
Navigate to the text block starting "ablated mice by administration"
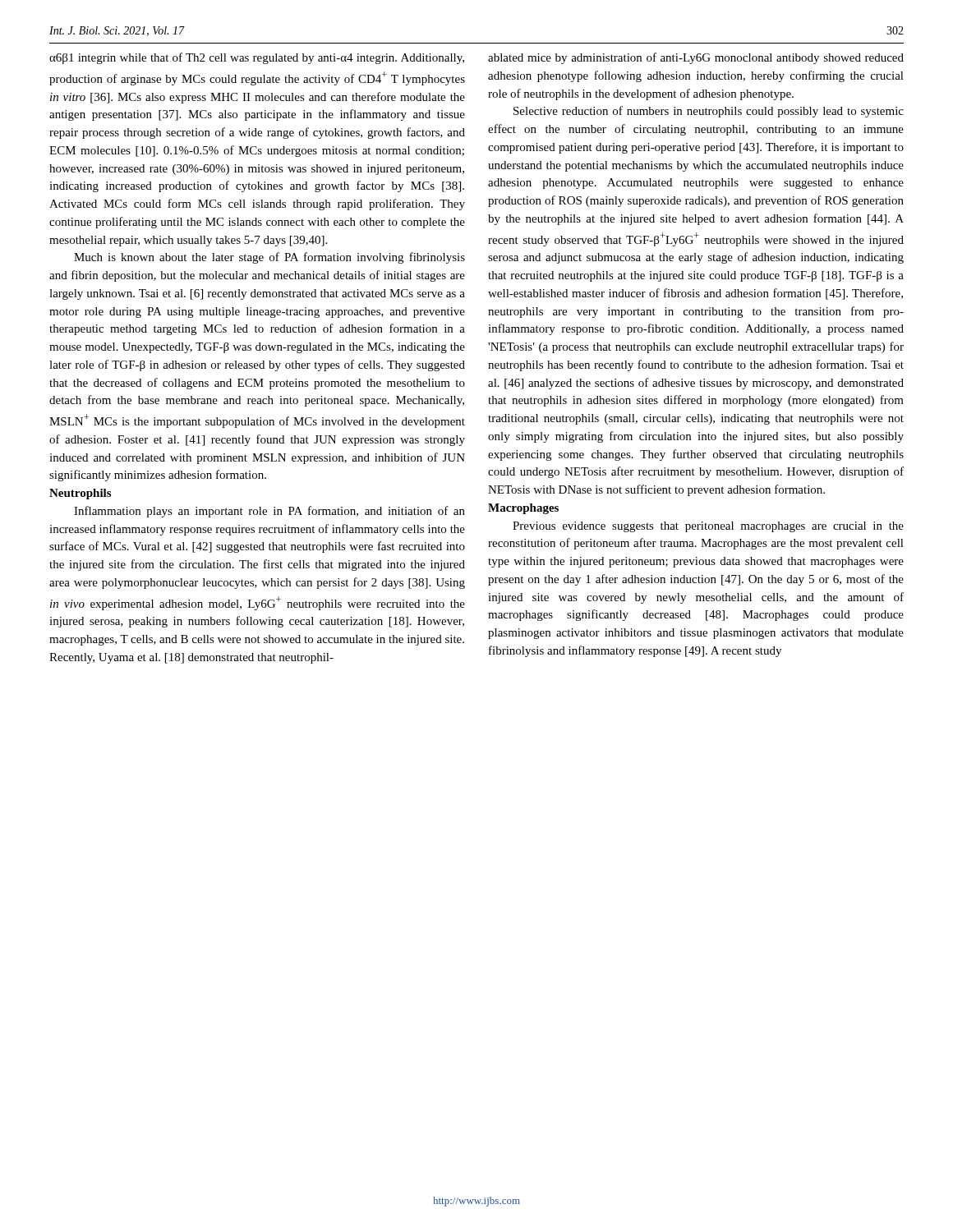tap(696, 274)
